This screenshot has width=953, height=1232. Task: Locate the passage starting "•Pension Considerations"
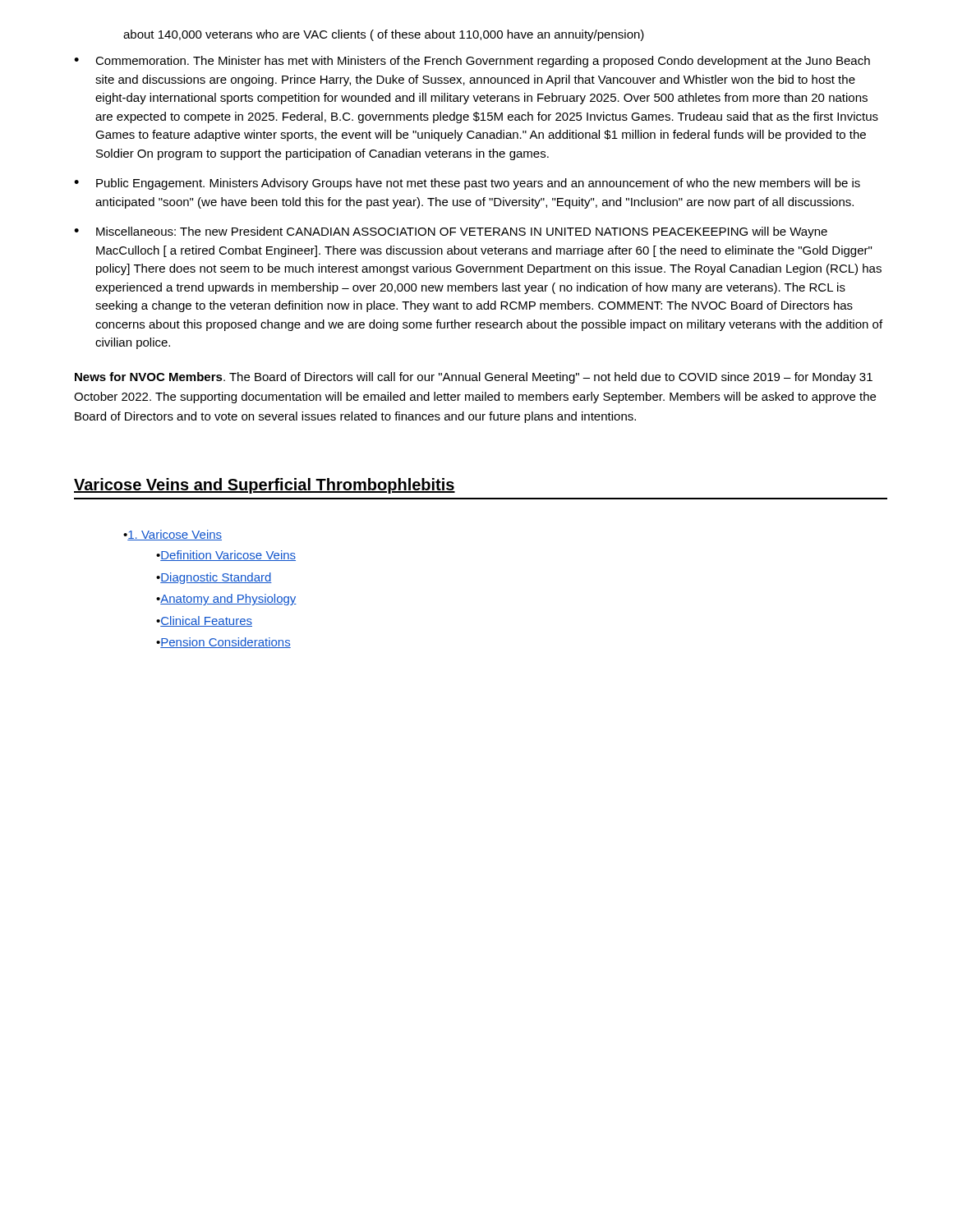(x=223, y=642)
